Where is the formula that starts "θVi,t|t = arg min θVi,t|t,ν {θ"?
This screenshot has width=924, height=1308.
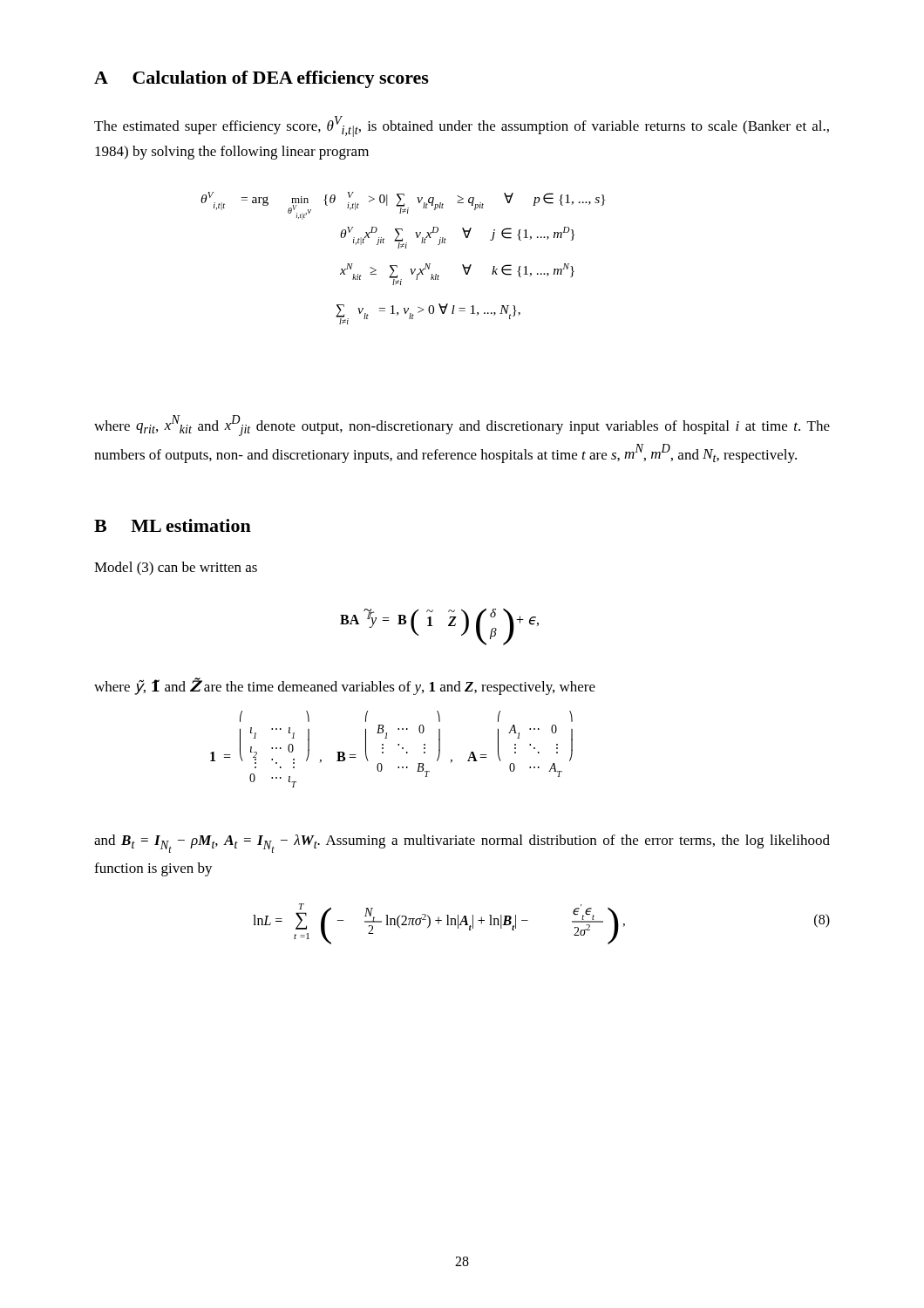(x=462, y=279)
